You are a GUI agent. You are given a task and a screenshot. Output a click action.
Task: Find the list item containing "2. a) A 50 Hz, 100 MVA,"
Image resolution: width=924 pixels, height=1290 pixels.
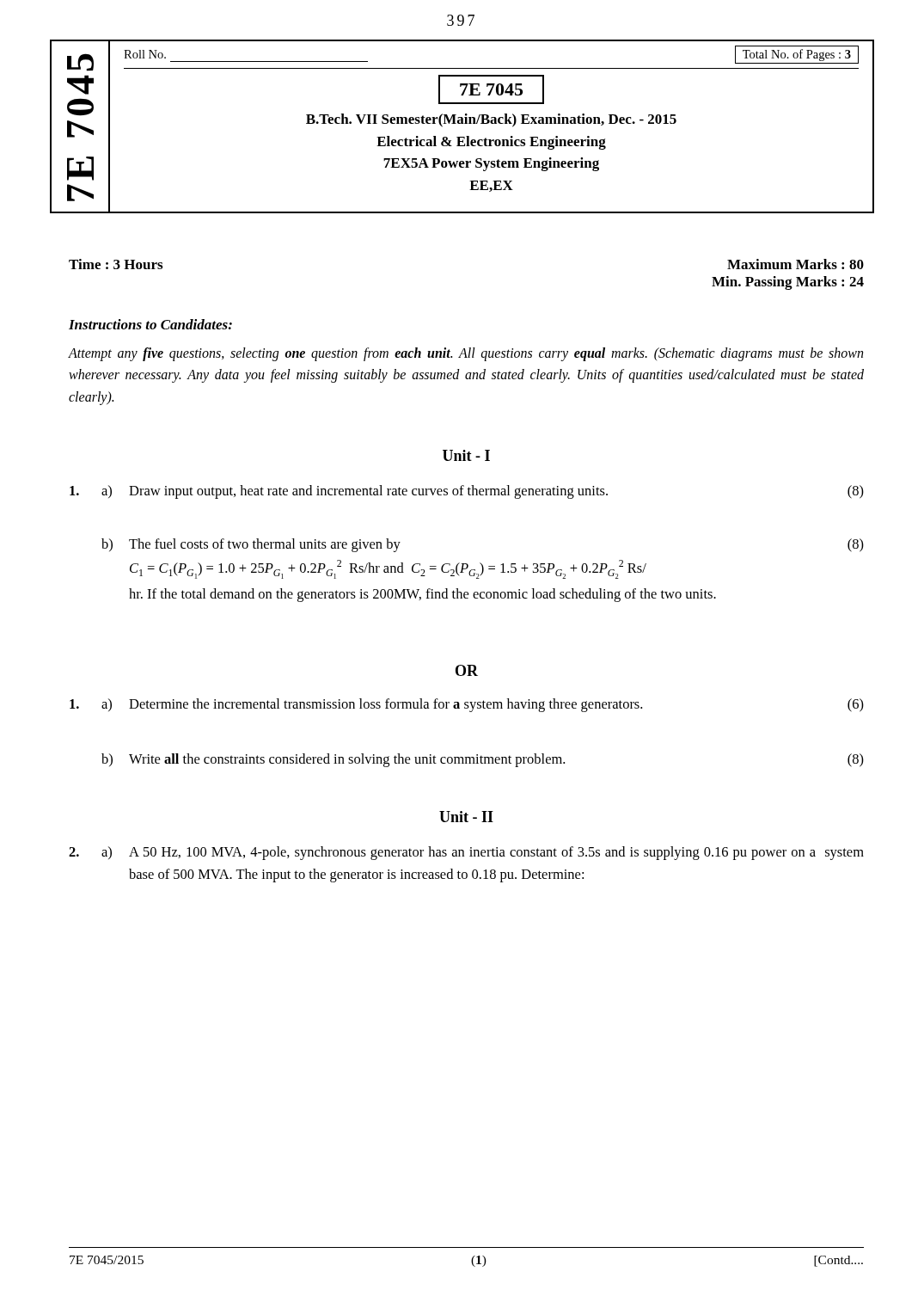click(x=466, y=864)
